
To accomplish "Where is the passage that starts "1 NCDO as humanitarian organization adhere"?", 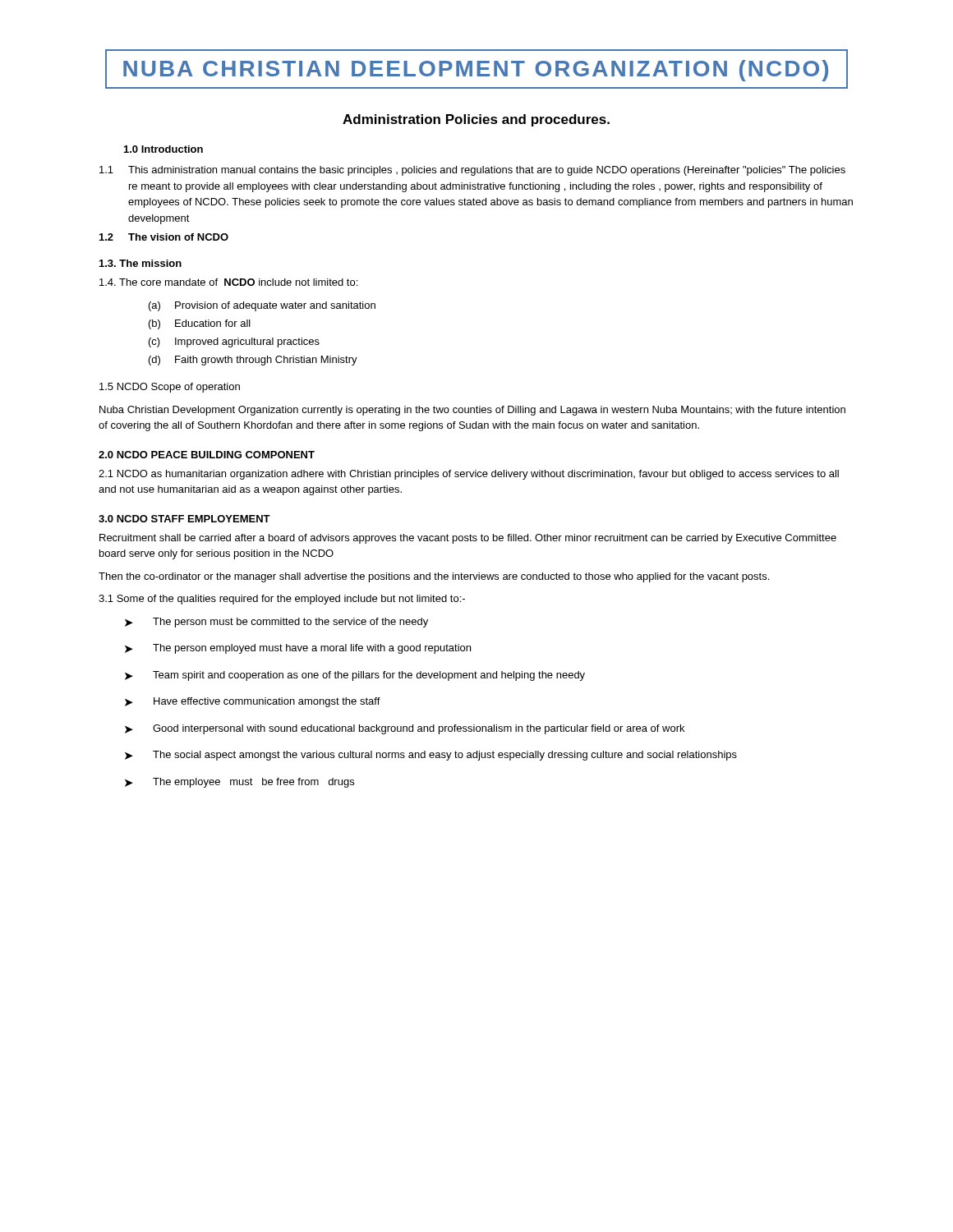I will (469, 481).
